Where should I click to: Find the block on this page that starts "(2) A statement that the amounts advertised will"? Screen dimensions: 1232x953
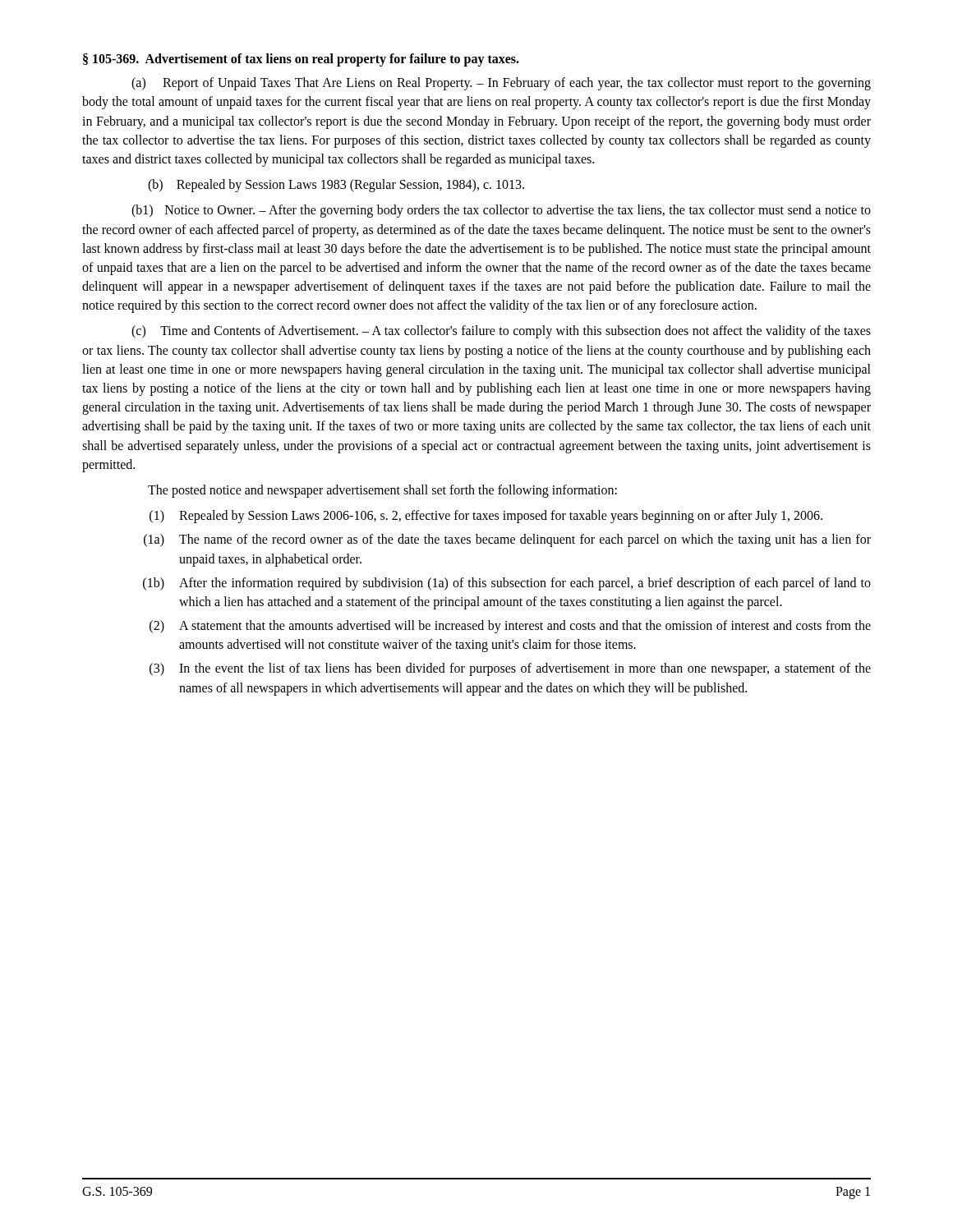[x=476, y=635]
